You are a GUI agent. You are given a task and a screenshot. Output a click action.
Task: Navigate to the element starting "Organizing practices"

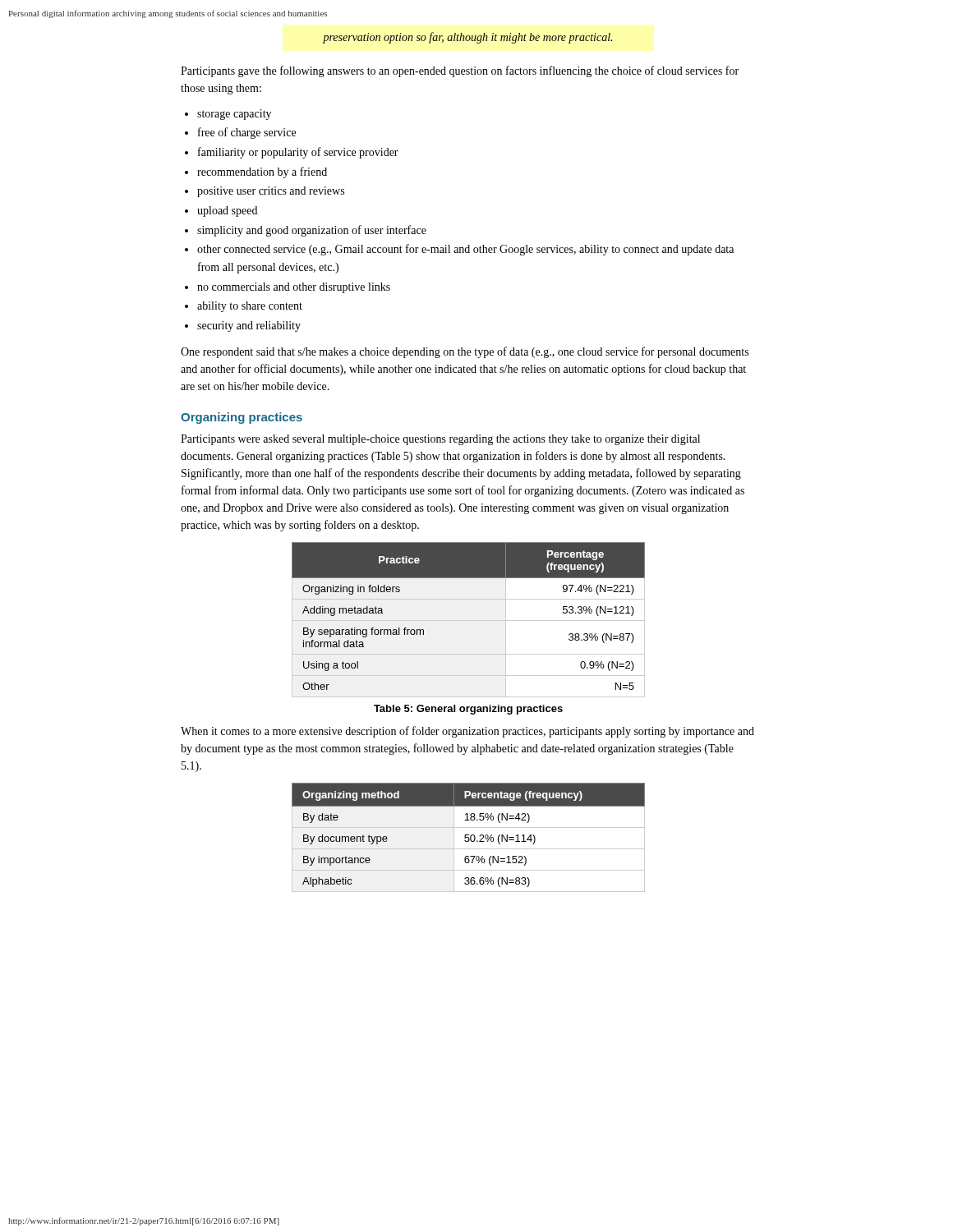coord(242,417)
